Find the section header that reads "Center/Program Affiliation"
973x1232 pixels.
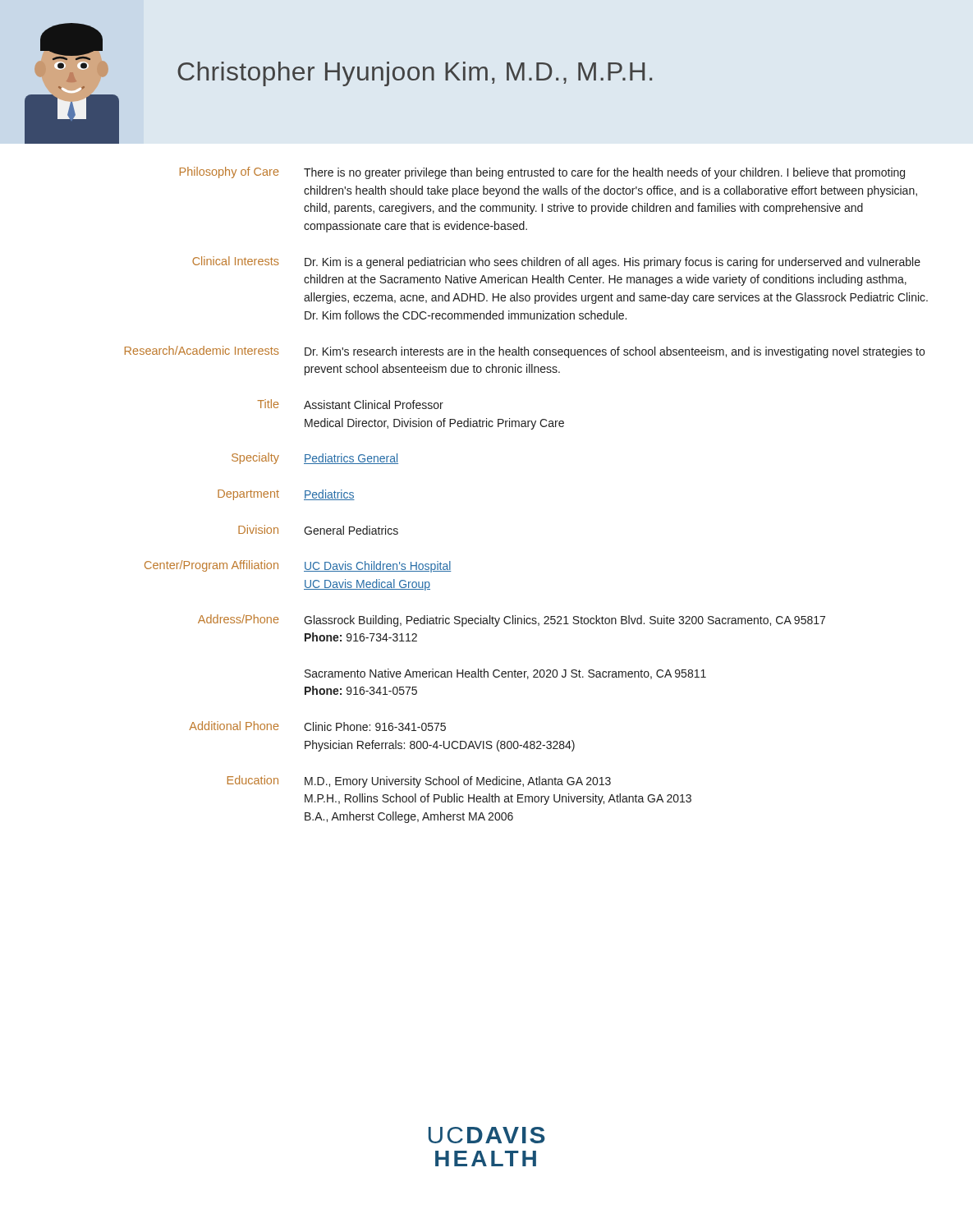[211, 565]
